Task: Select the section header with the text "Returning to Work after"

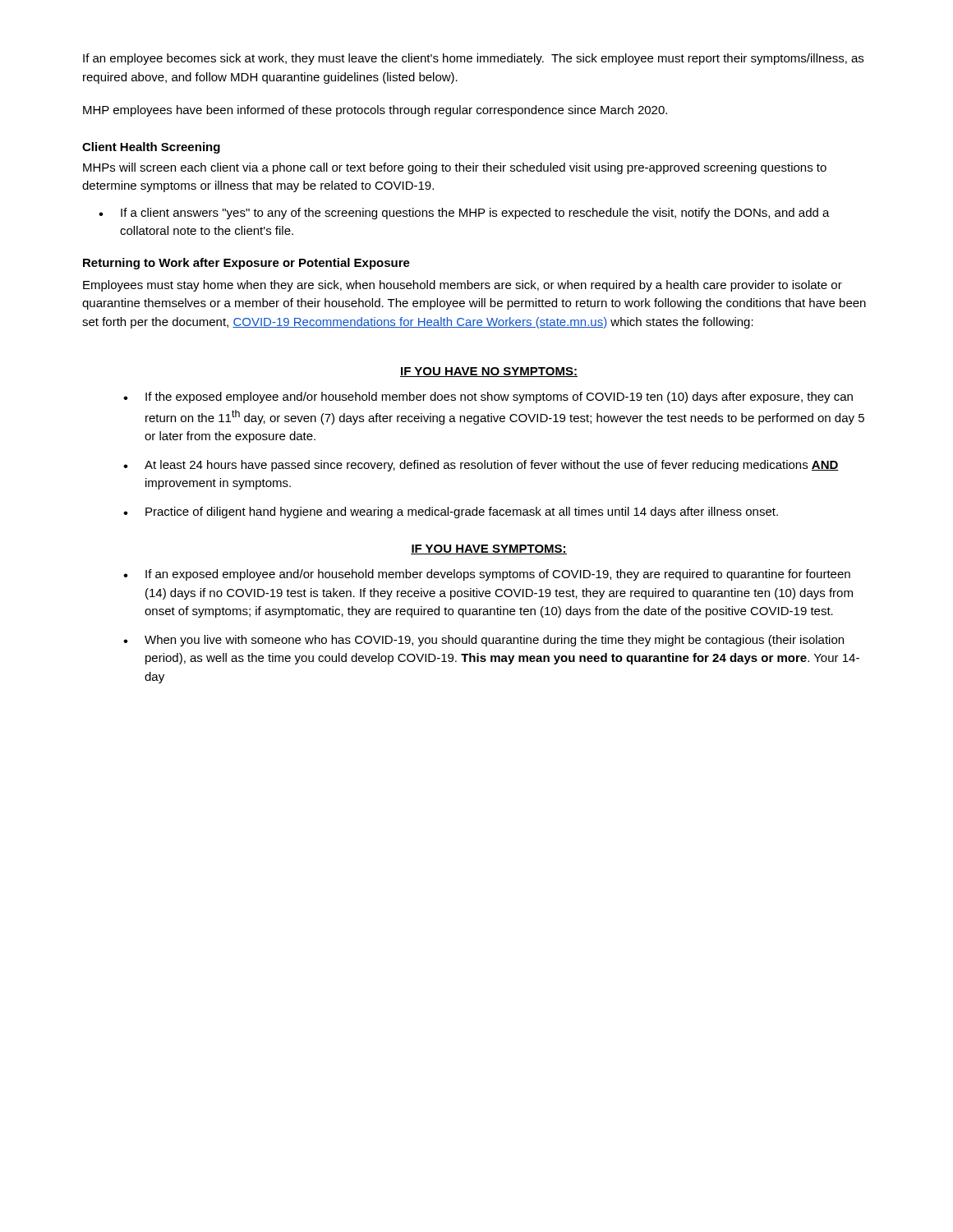Action: [246, 262]
